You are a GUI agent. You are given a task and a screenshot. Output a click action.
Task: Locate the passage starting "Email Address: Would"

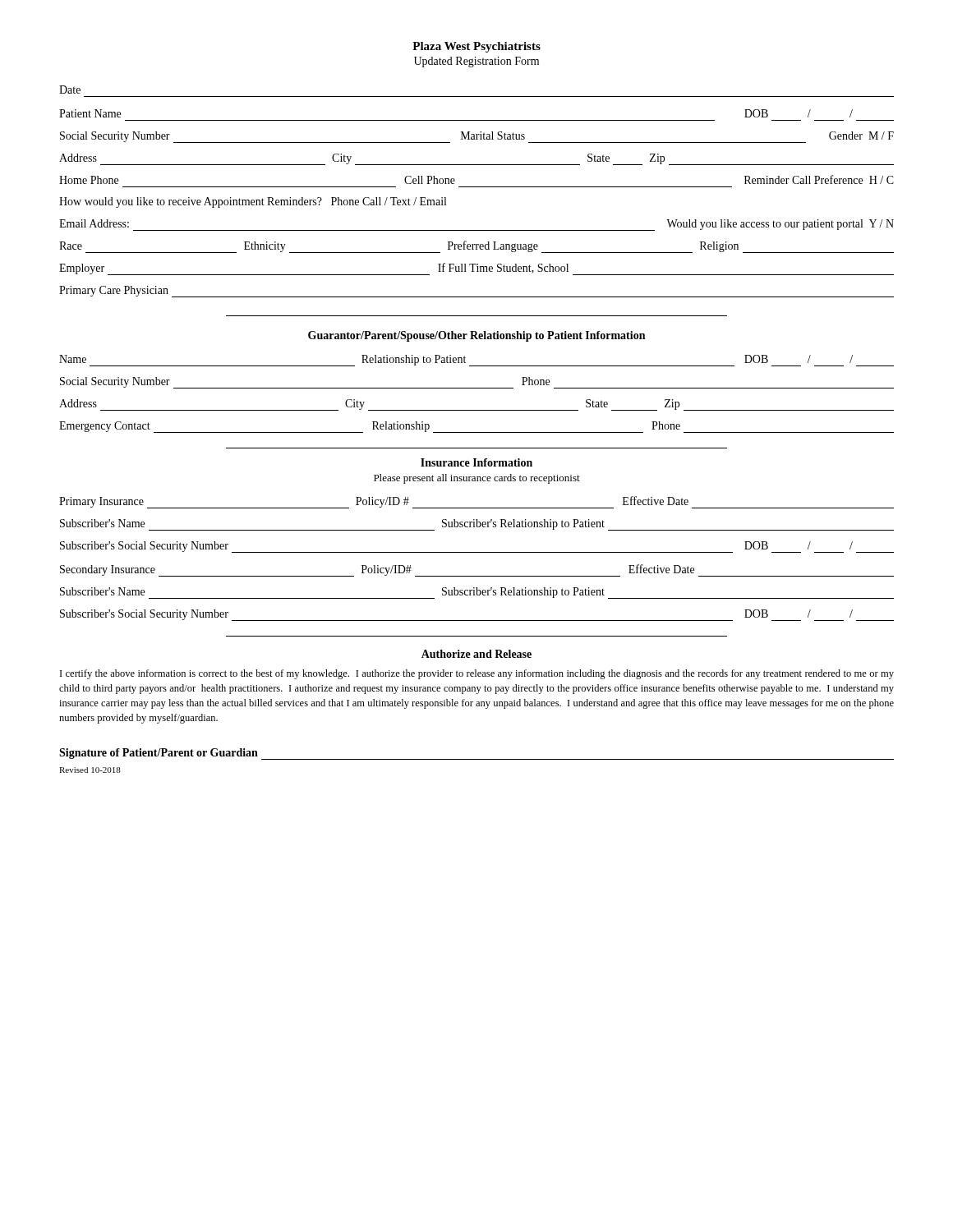coord(476,224)
